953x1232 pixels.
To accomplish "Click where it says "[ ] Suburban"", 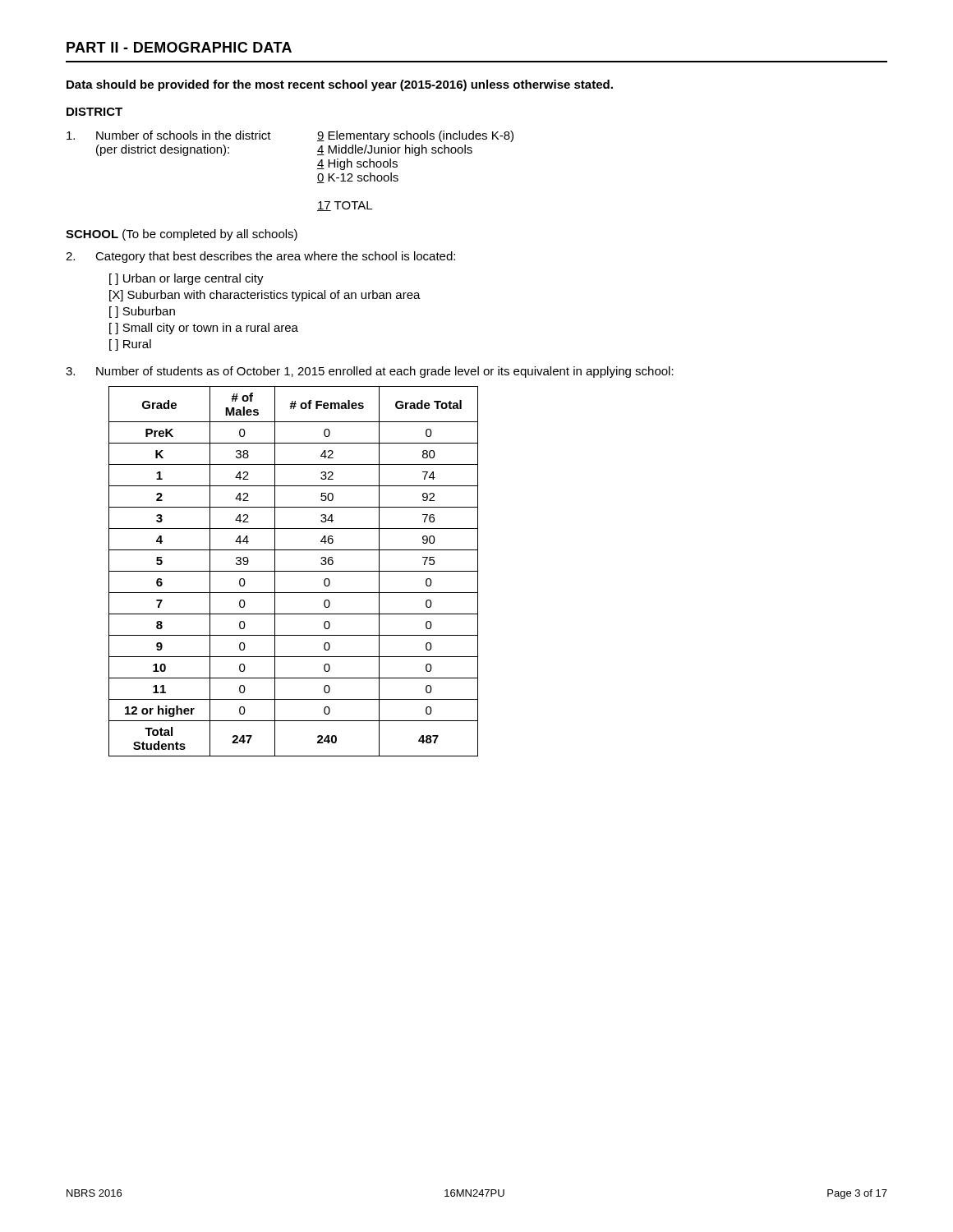I will tap(142, 311).
